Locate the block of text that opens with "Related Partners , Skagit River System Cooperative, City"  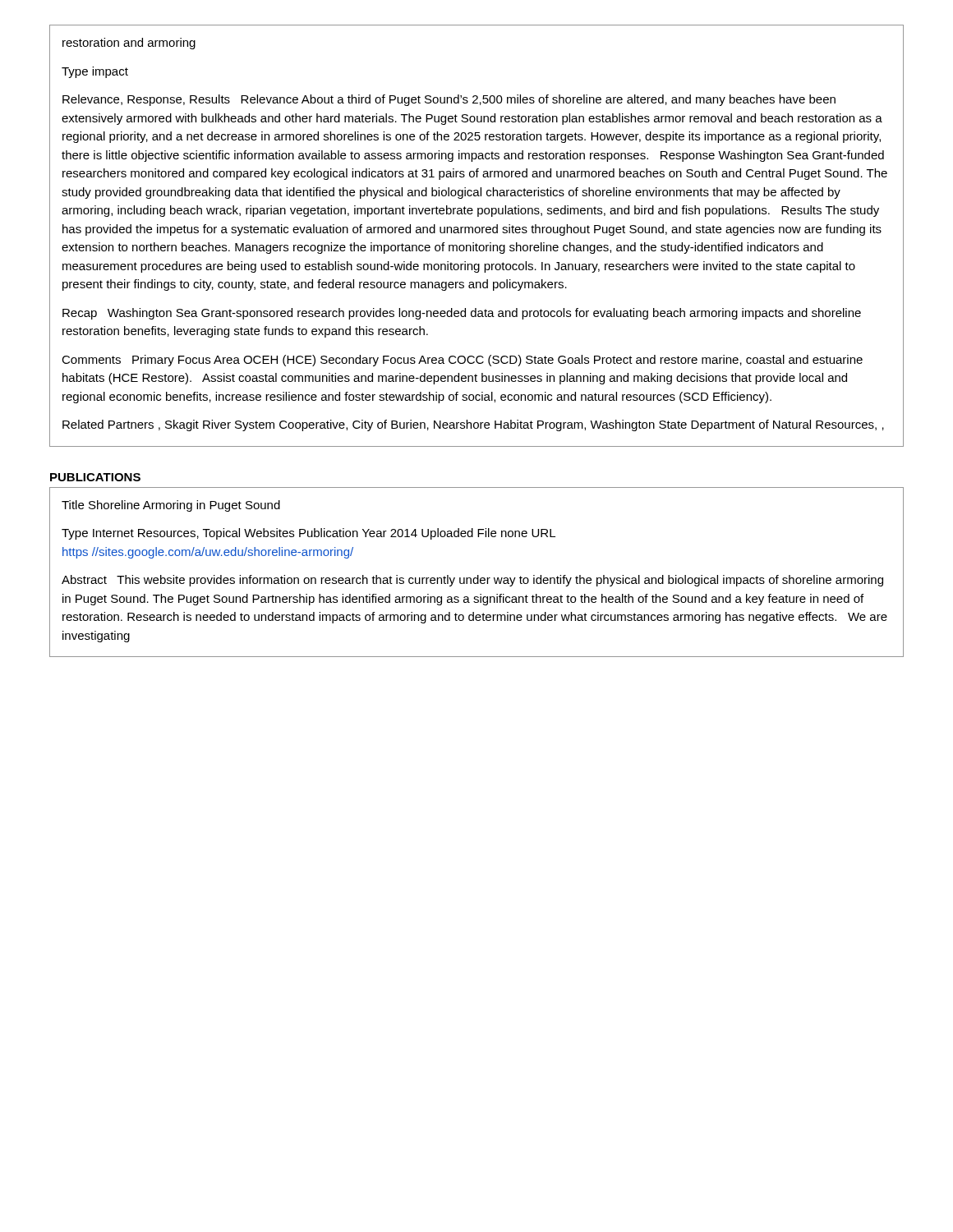coord(473,424)
